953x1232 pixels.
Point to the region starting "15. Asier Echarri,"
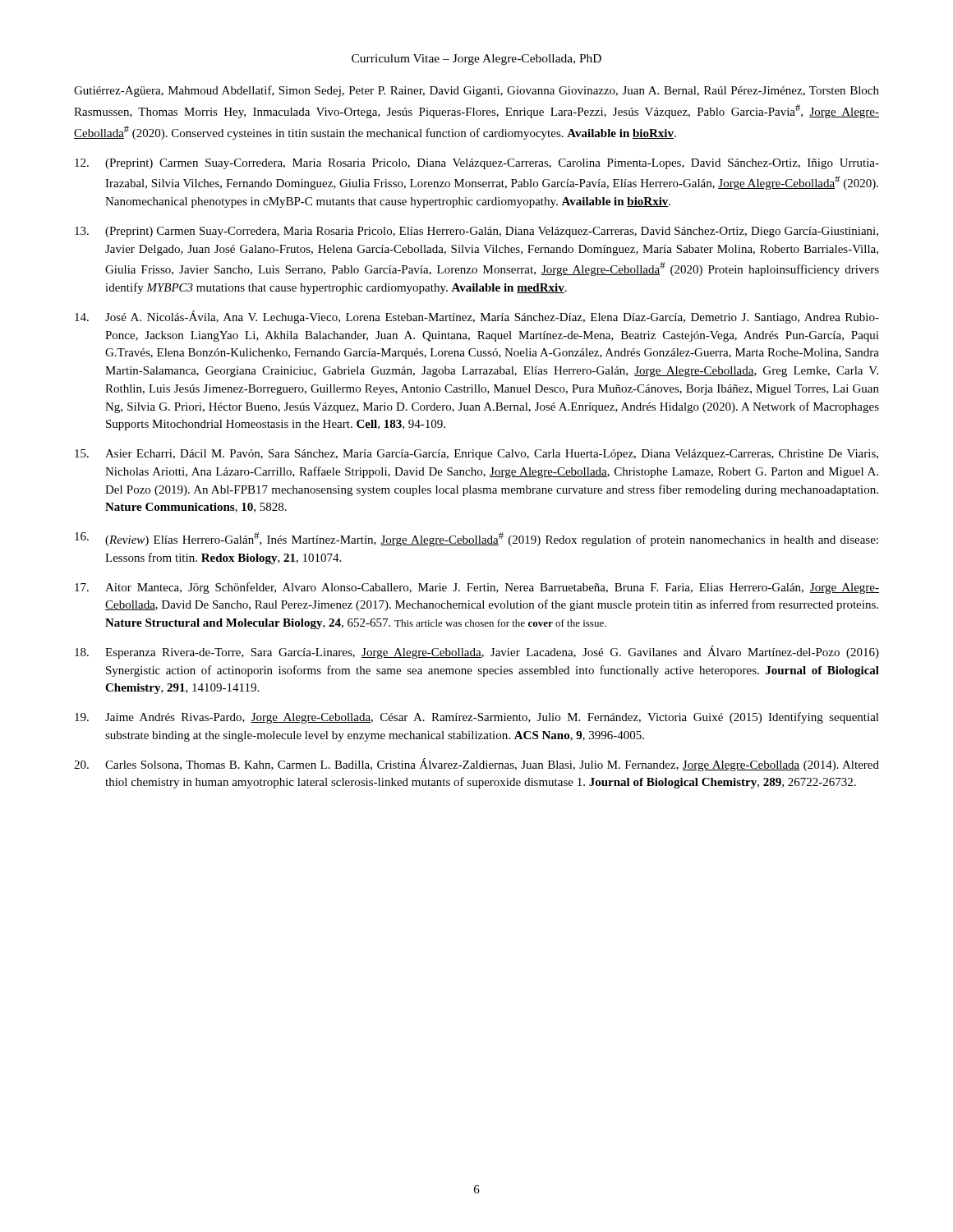(476, 481)
